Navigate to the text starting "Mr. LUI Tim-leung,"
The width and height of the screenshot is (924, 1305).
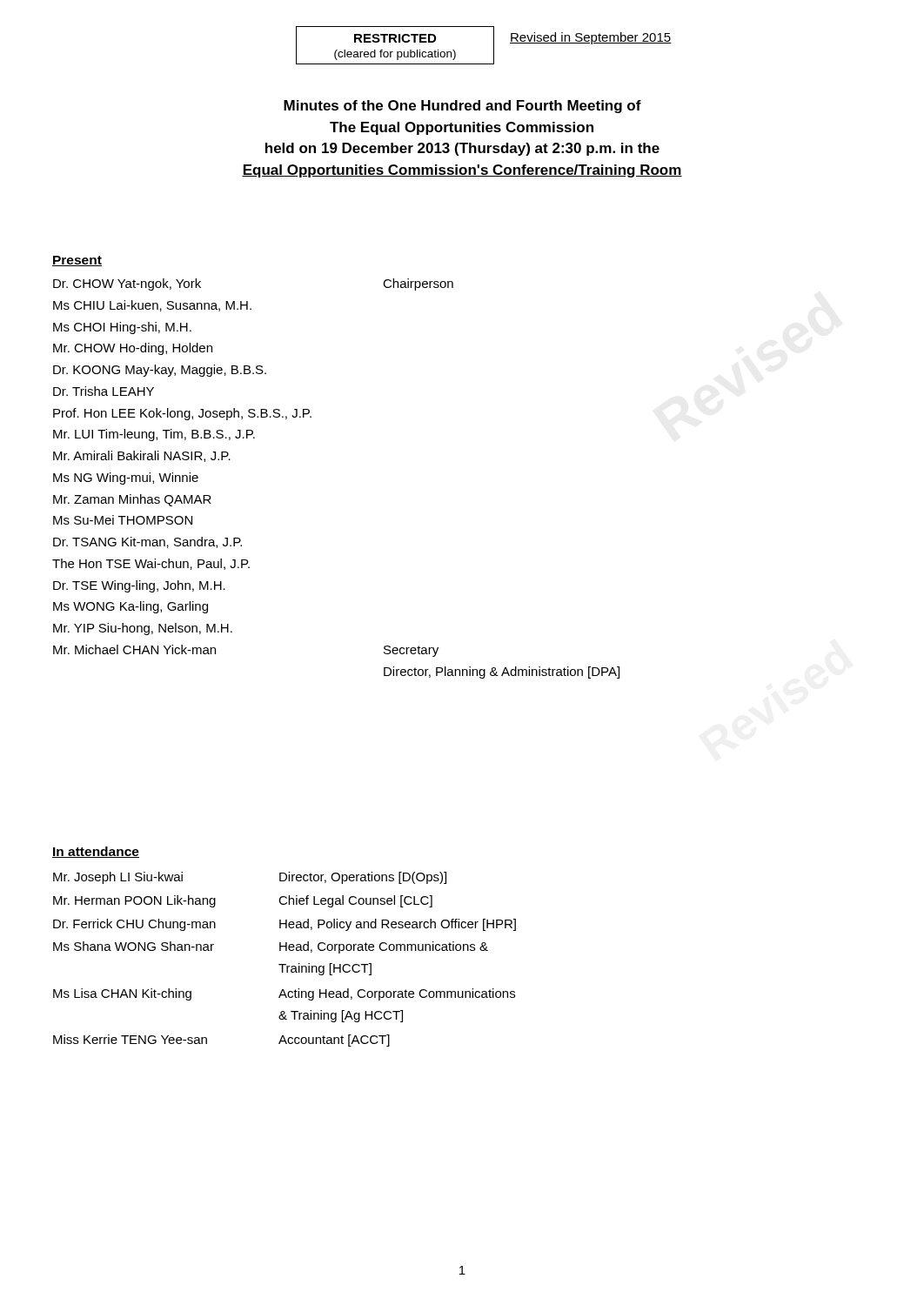[154, 434]
